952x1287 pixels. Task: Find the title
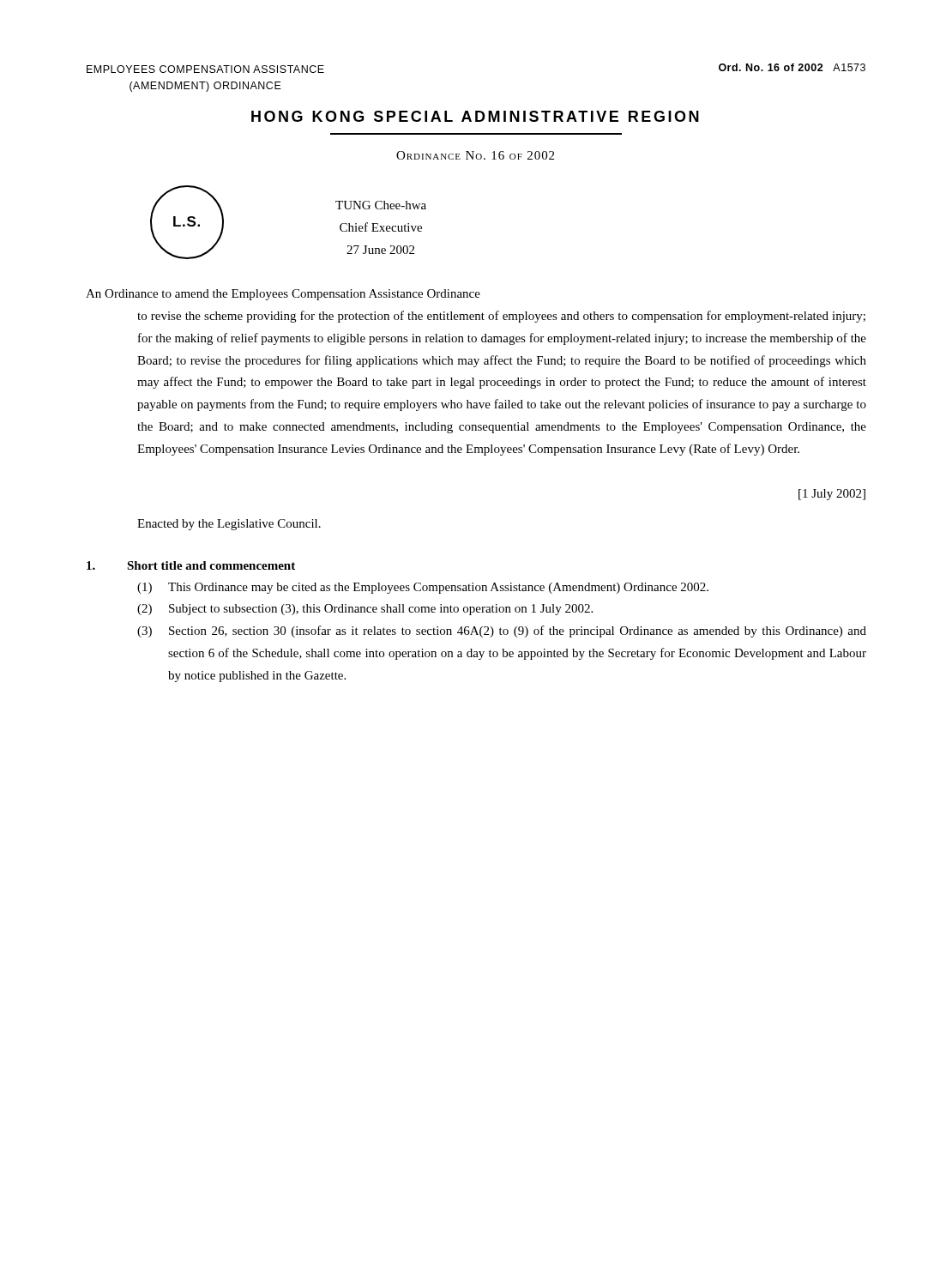point(476,116)
